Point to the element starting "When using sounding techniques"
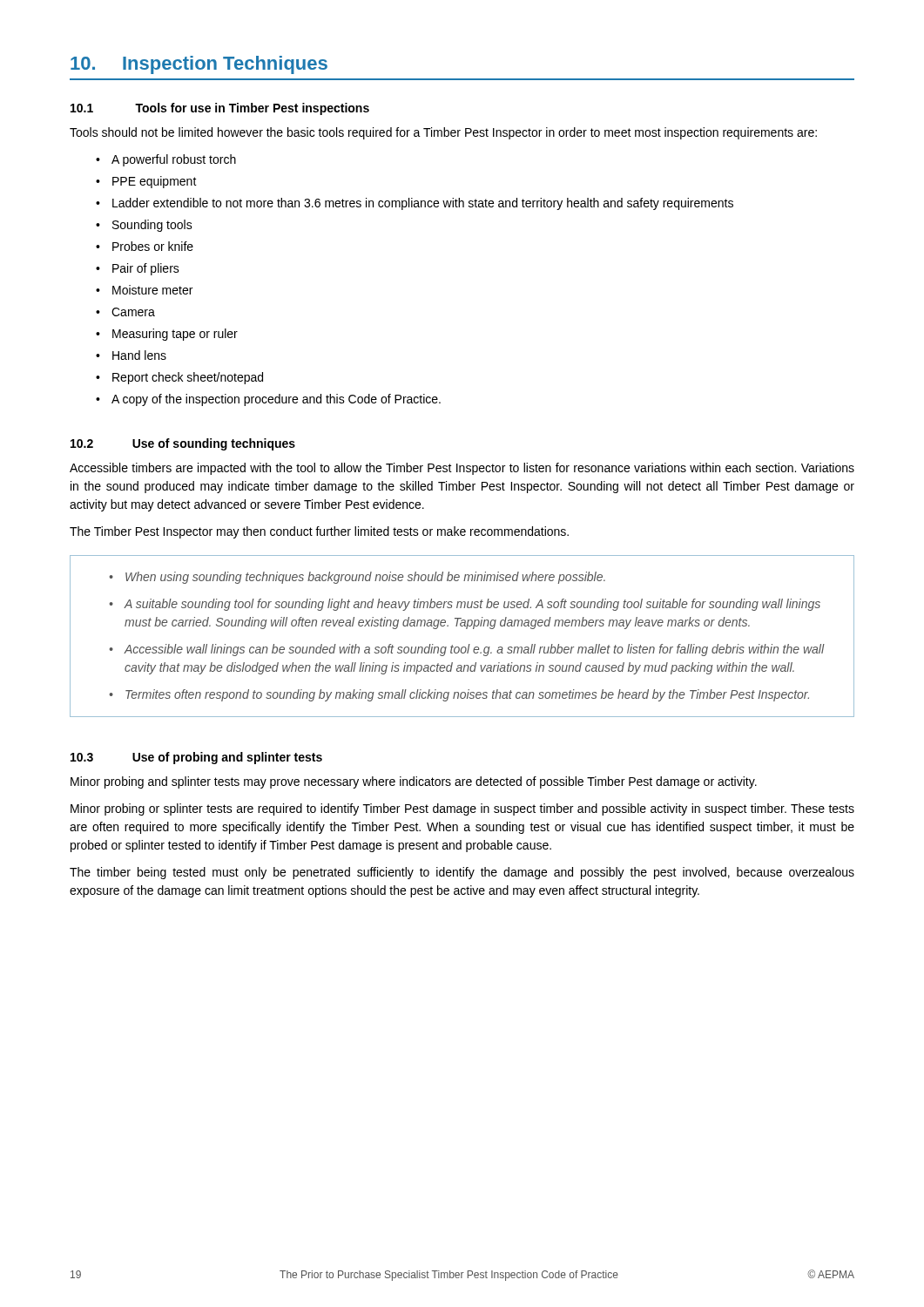 click(x=365, y=577)
